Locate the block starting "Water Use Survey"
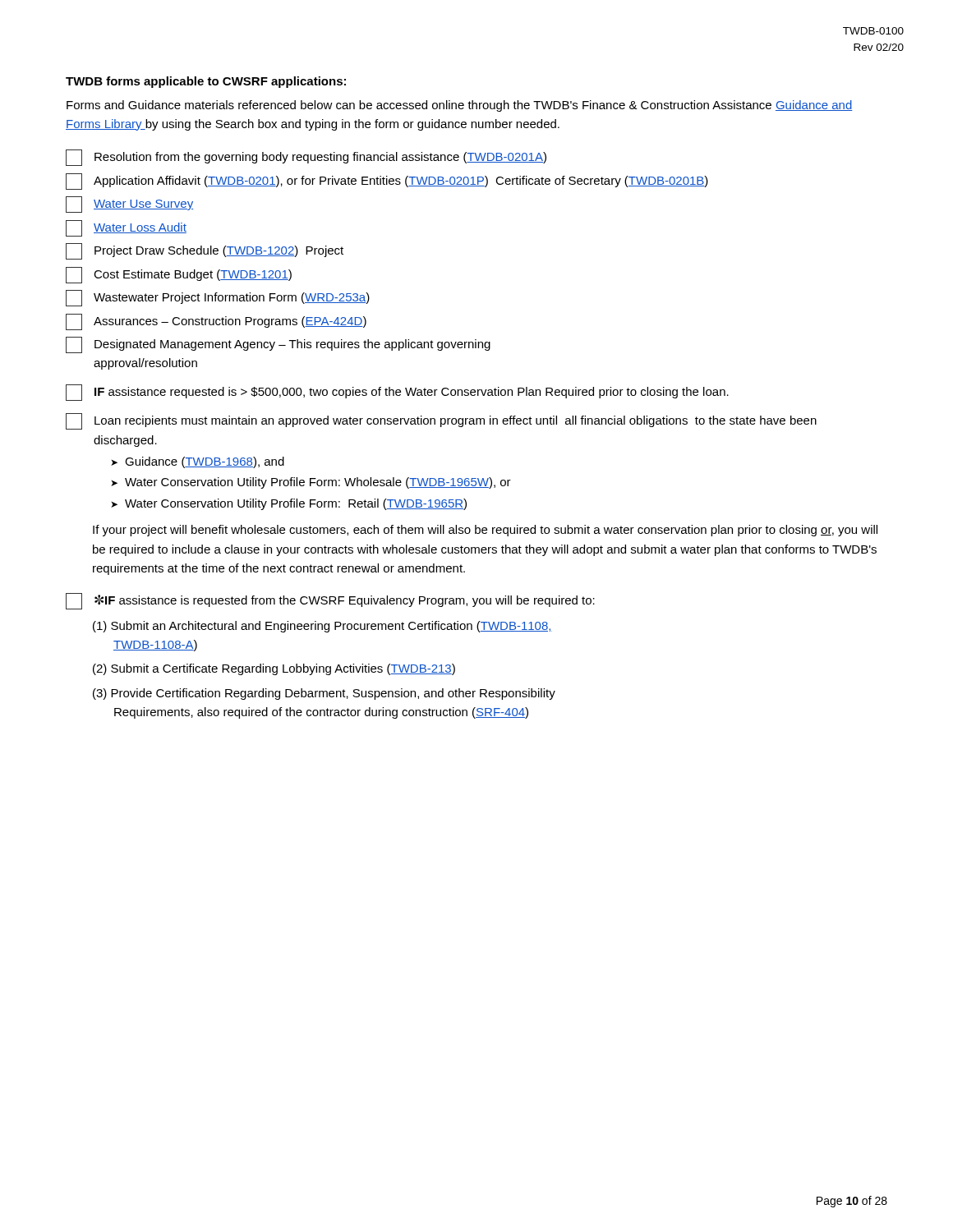 129,205
